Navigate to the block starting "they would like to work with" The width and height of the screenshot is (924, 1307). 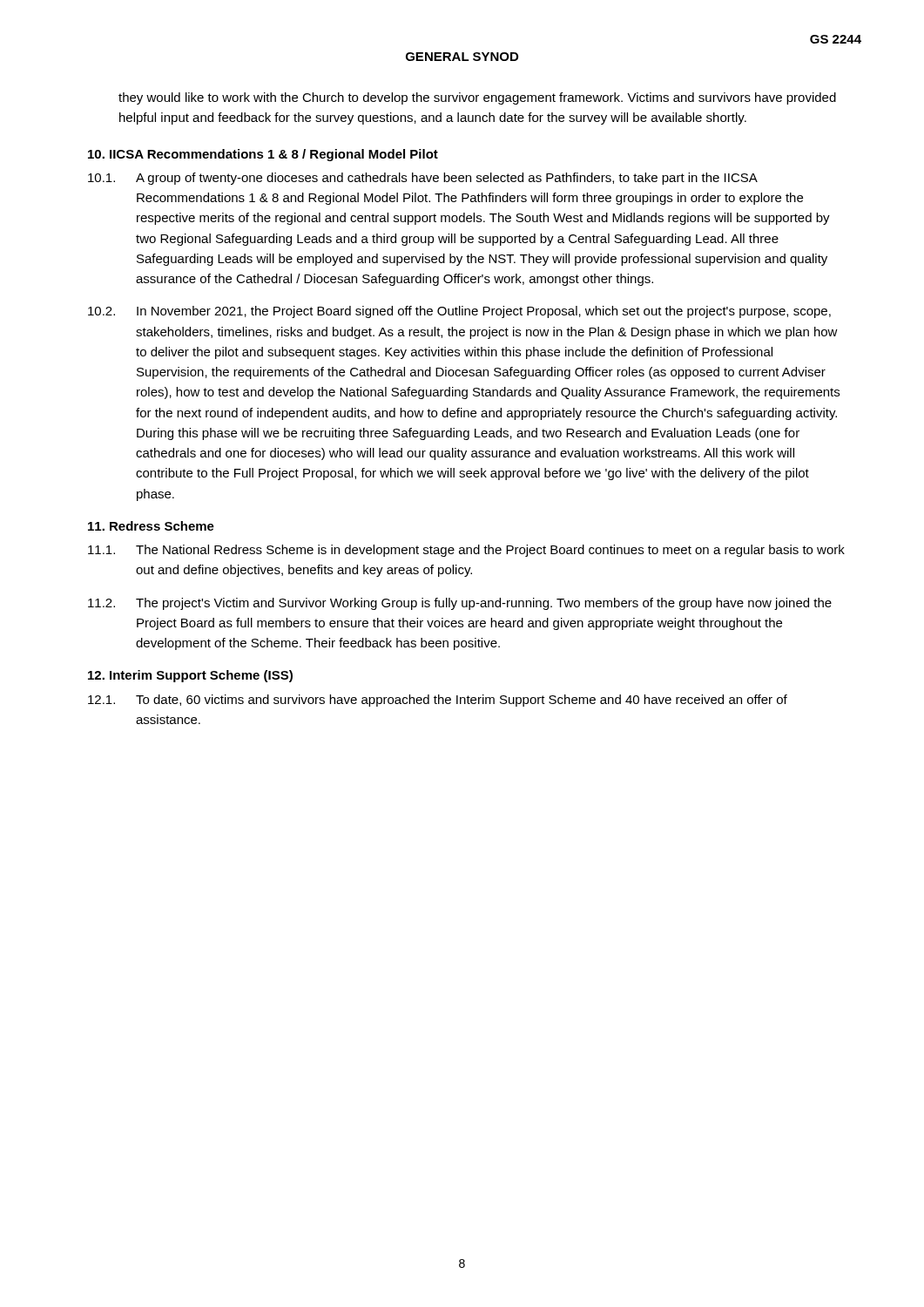point(477,107)
